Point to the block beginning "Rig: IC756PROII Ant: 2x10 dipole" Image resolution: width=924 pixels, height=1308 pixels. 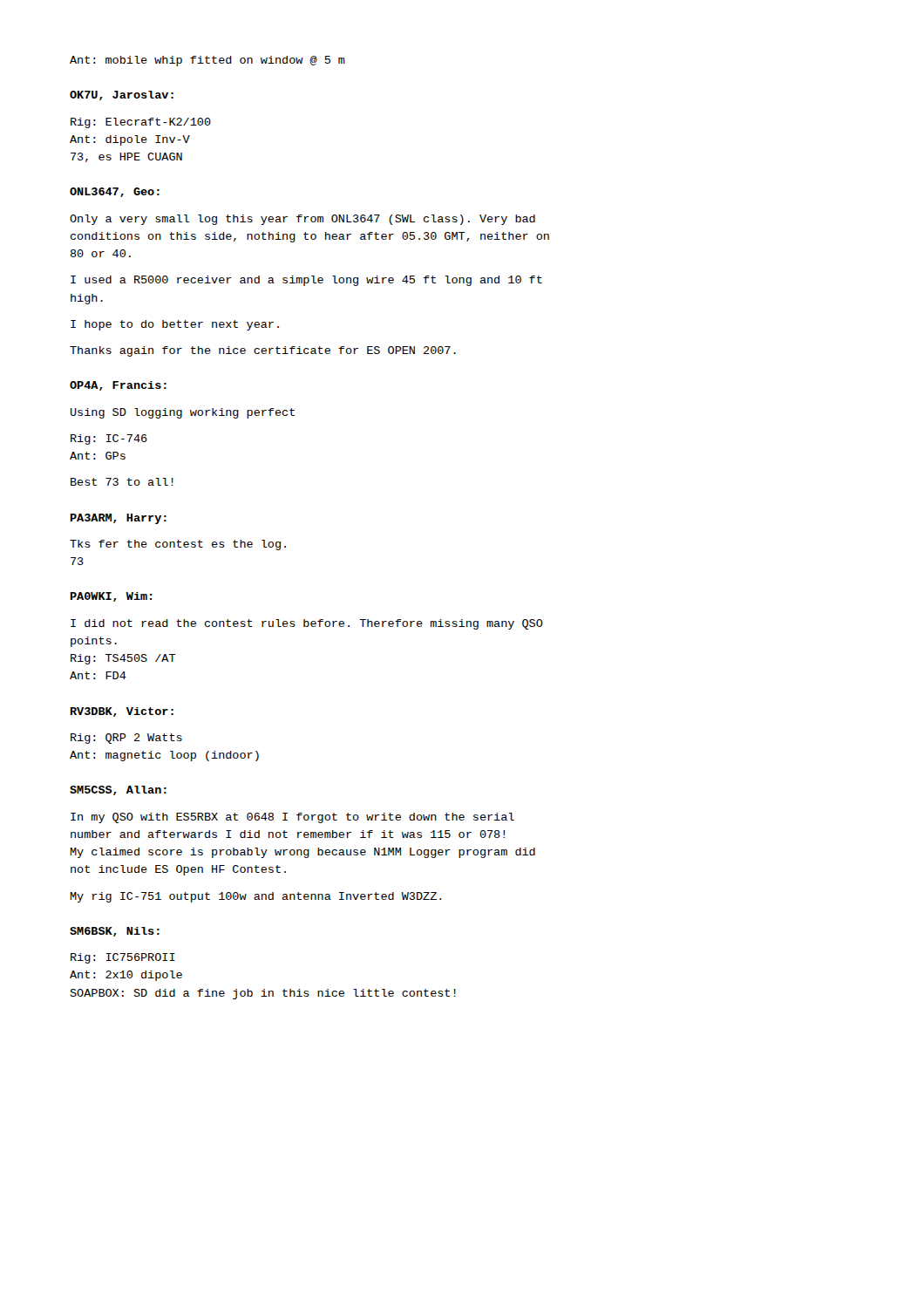pyautogui.click(x=123, y=958)
